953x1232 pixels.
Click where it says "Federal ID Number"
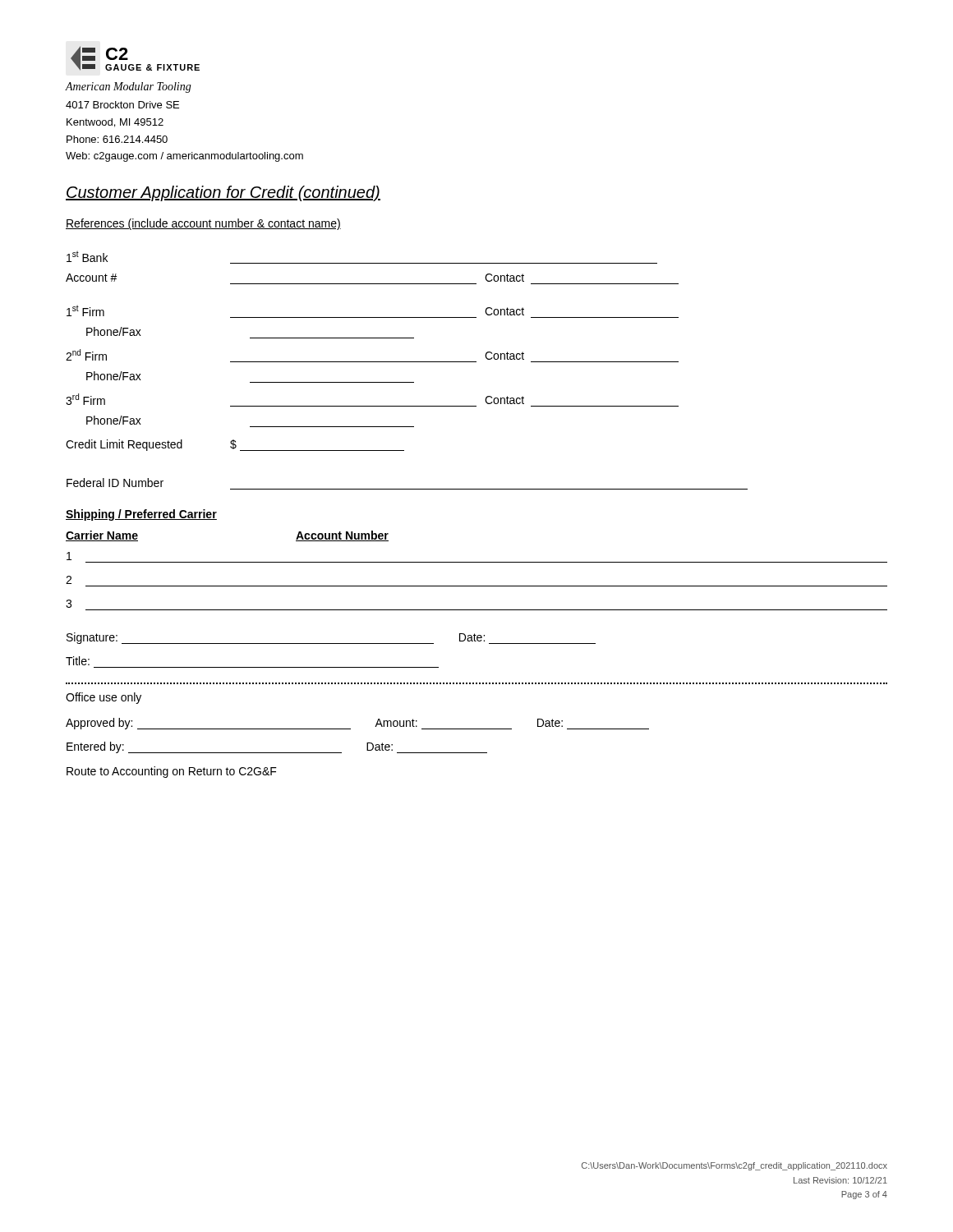407,482
